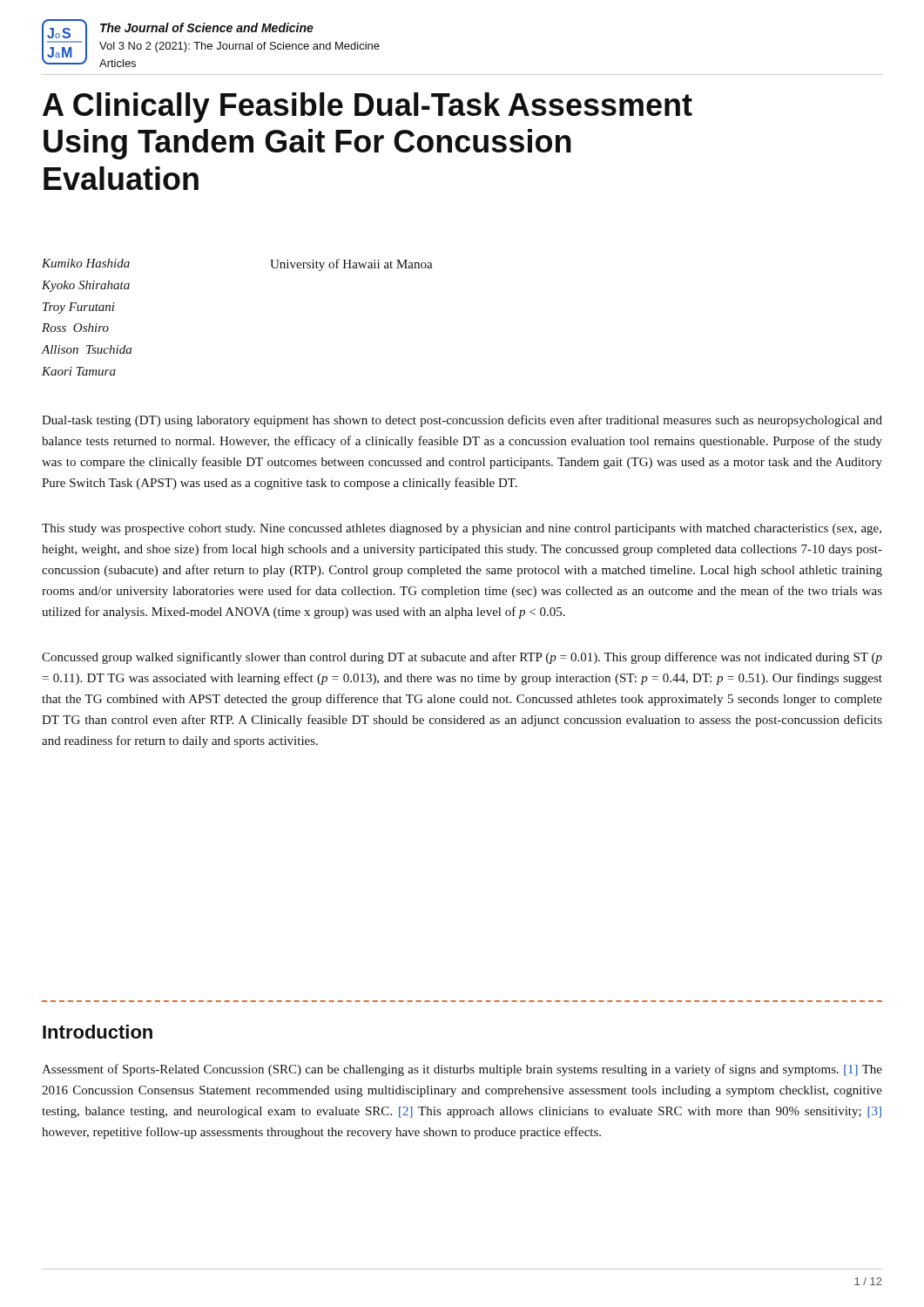Find the block on this page that starts "University of Hawaii at"
The image size is (924, 1307).
(x=351, y=265)
